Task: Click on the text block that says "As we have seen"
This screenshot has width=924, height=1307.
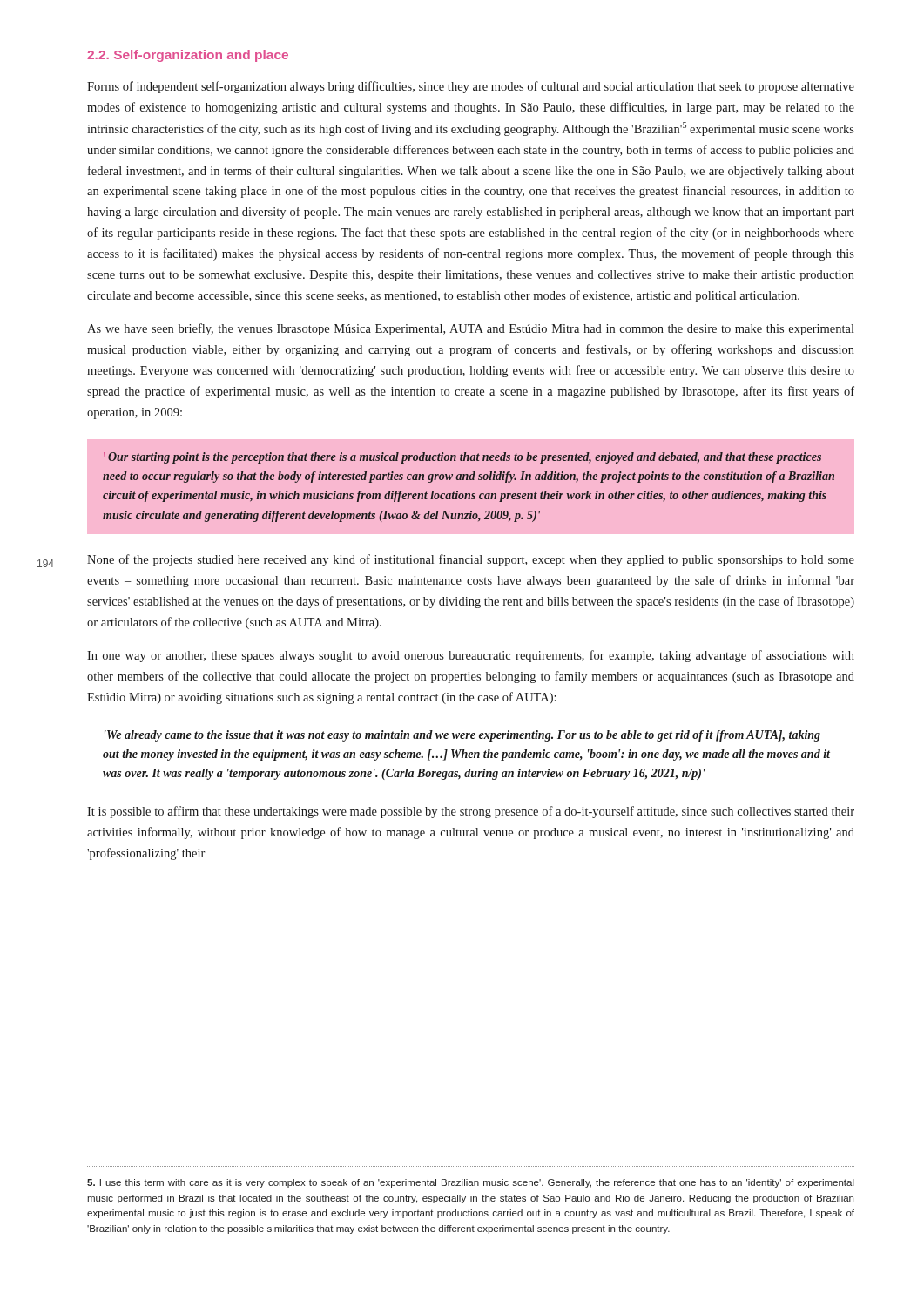Action: point(471,370)
